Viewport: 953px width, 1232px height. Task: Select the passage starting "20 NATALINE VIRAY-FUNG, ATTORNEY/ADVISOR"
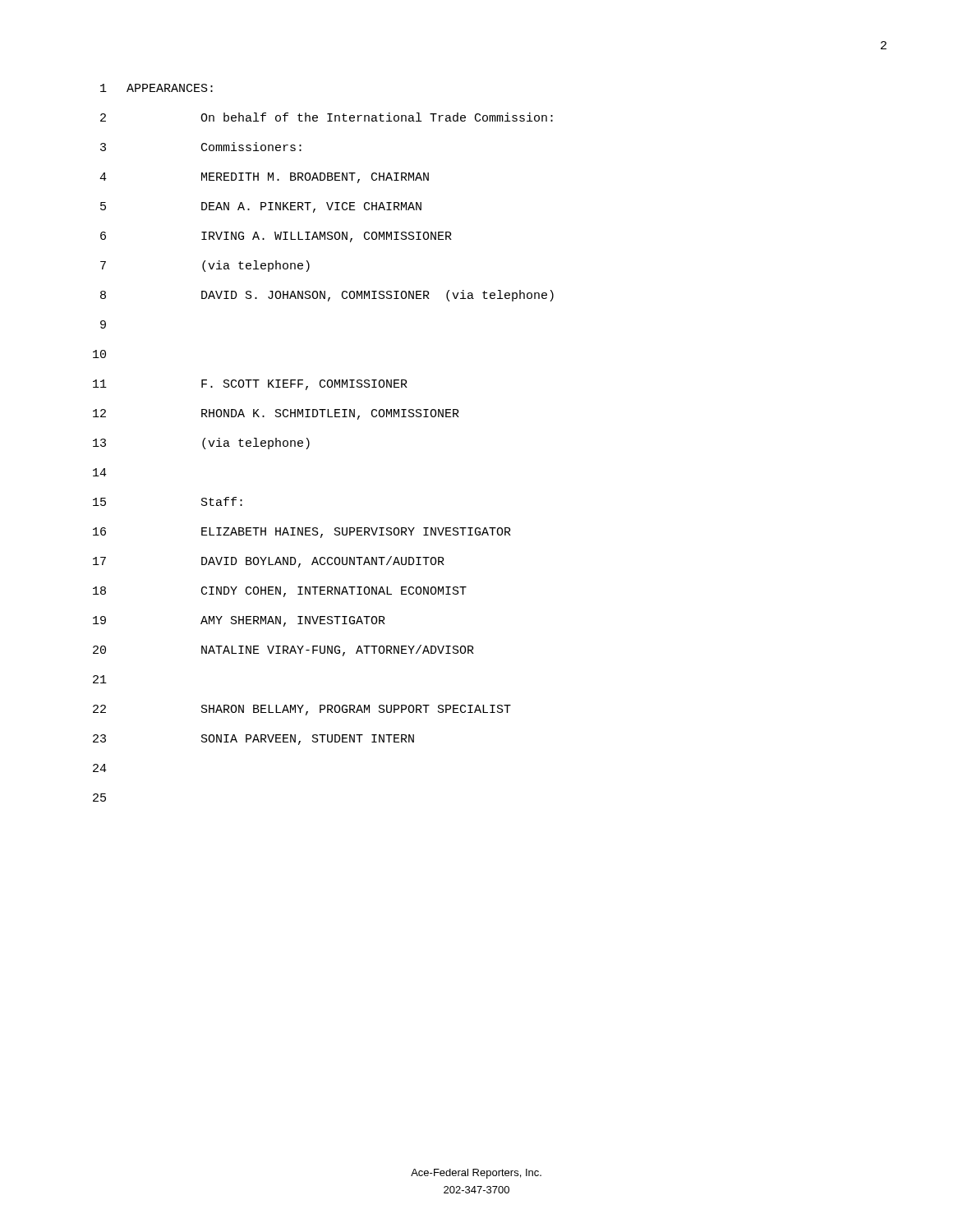(270, 651)
